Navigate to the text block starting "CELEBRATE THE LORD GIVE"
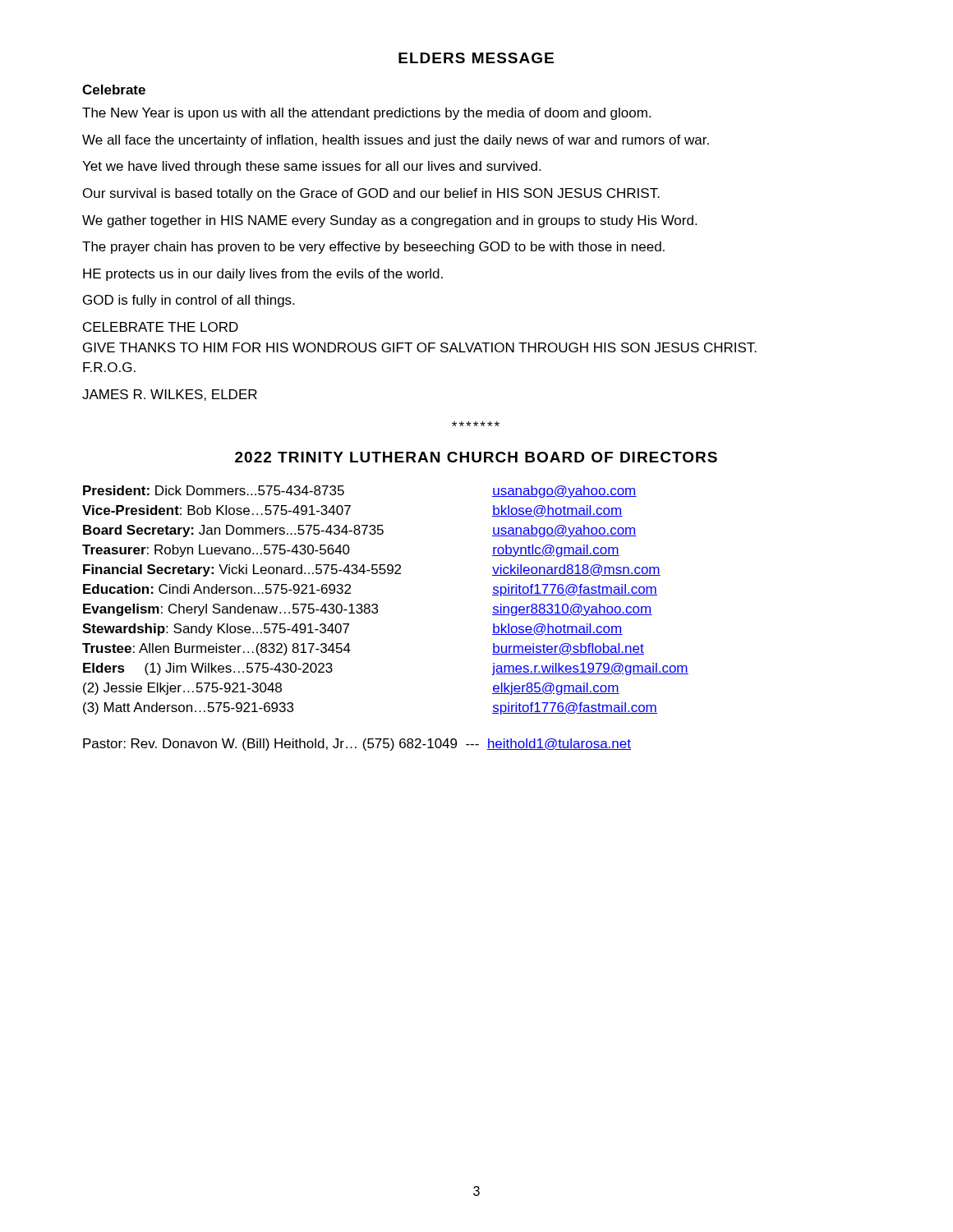 [420, 348]
